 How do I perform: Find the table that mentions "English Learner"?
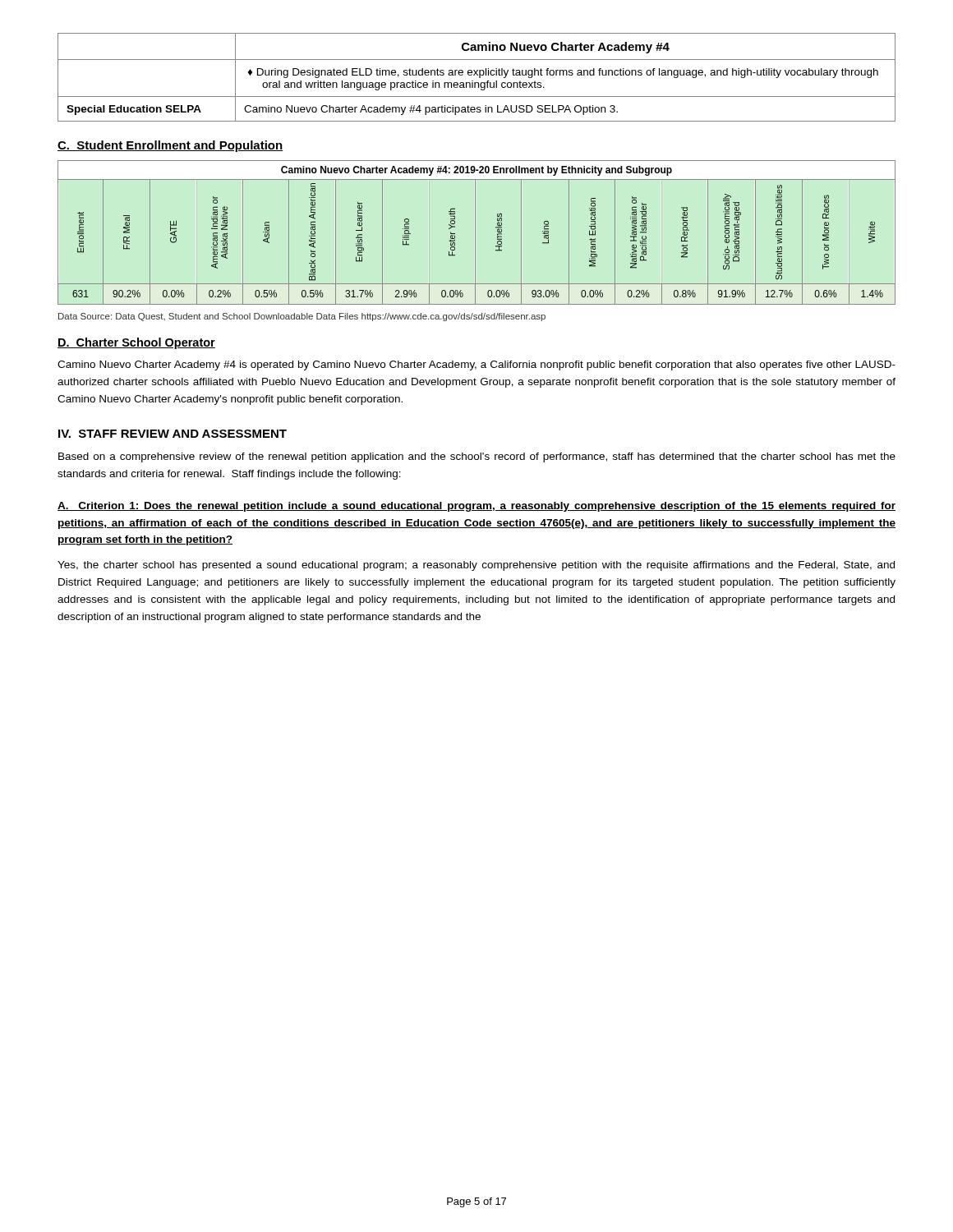pyautogui.click(x=476, y=232)
